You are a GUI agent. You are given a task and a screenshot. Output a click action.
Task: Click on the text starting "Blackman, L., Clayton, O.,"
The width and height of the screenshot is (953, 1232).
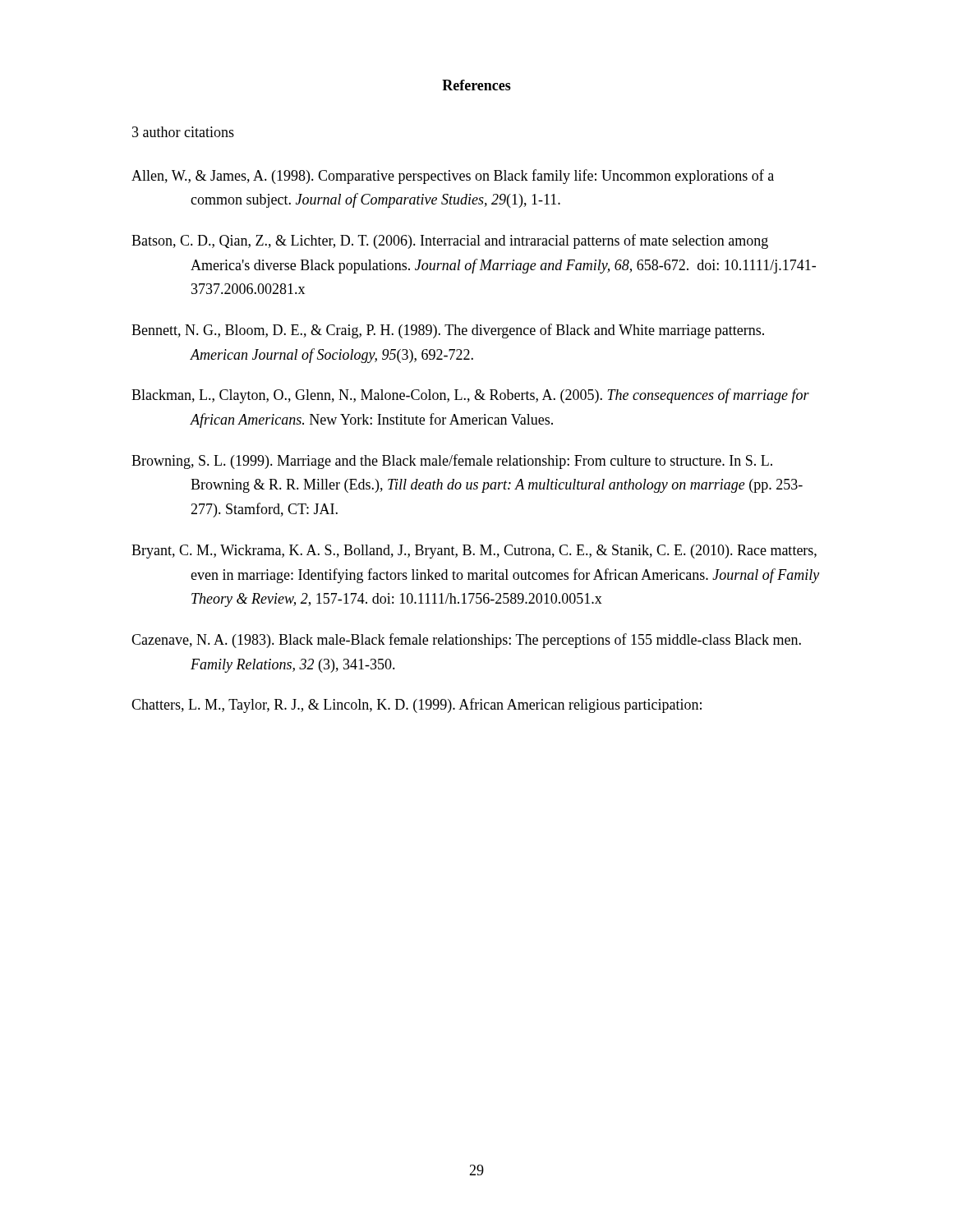pos(470,408)
